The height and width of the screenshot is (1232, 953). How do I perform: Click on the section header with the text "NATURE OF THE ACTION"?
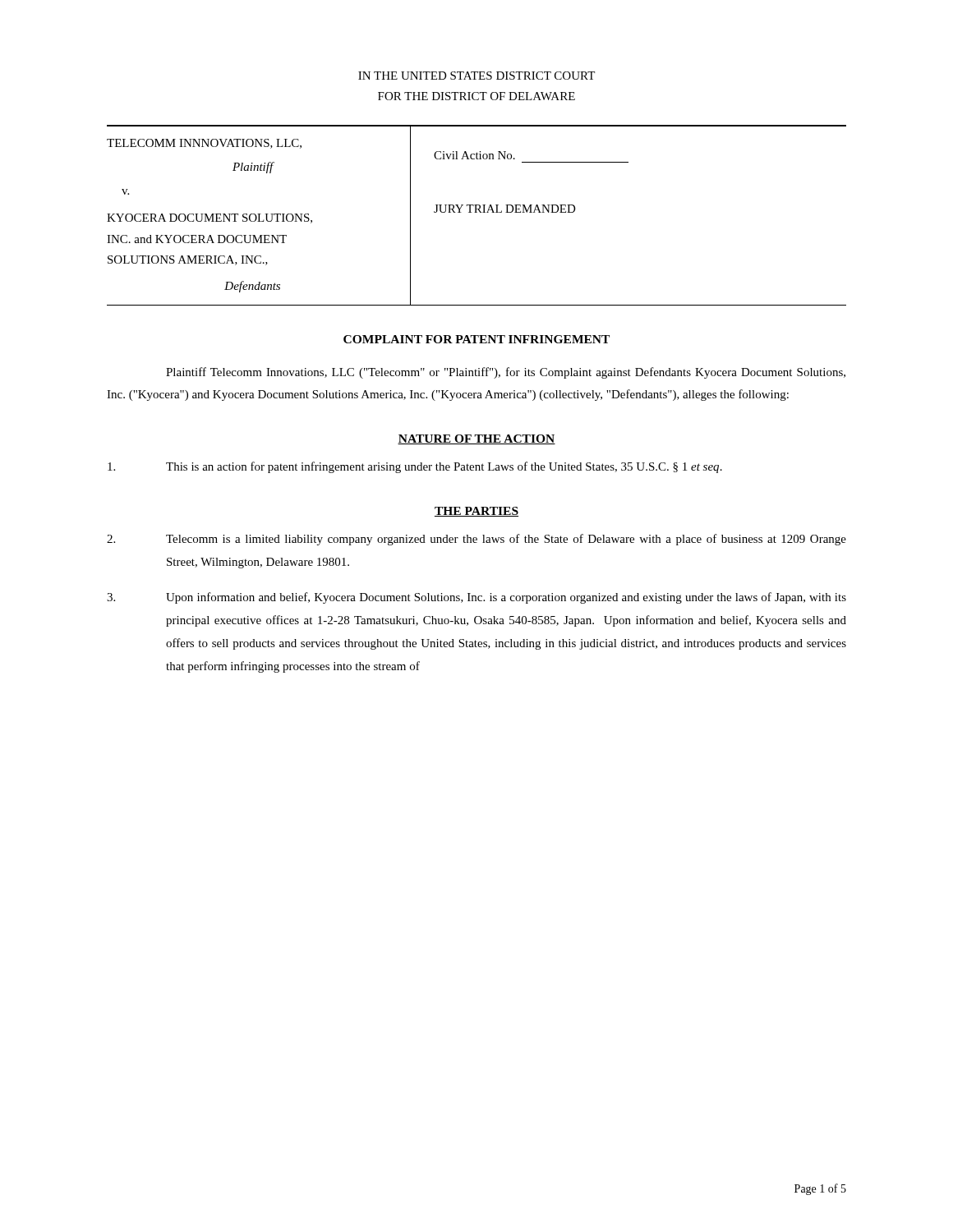(476, 438)
